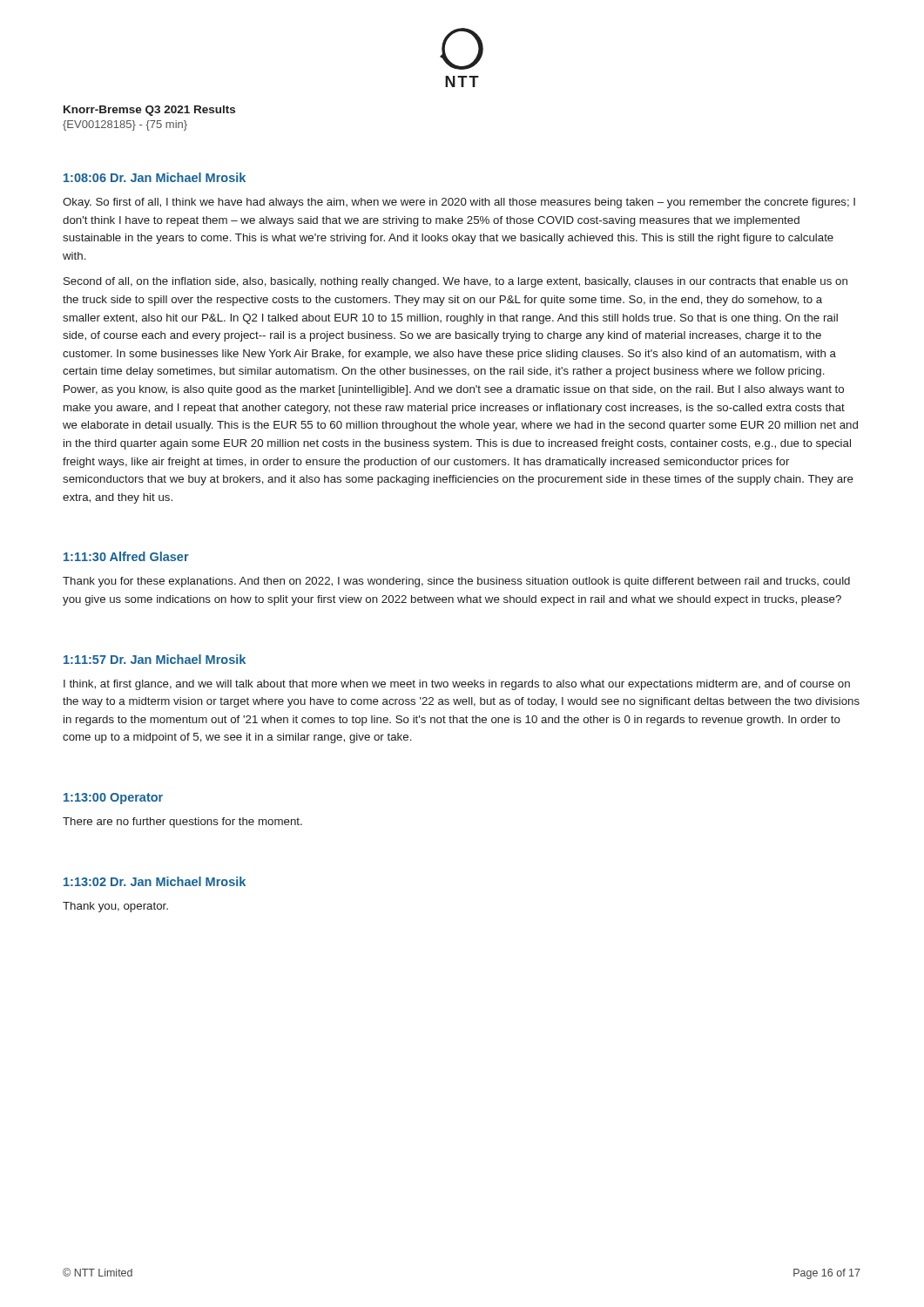This screenshot has width=924, height=1307.
Task: Locate the section header that says "1:13:00 Operator"
Action: pos(113,797)
